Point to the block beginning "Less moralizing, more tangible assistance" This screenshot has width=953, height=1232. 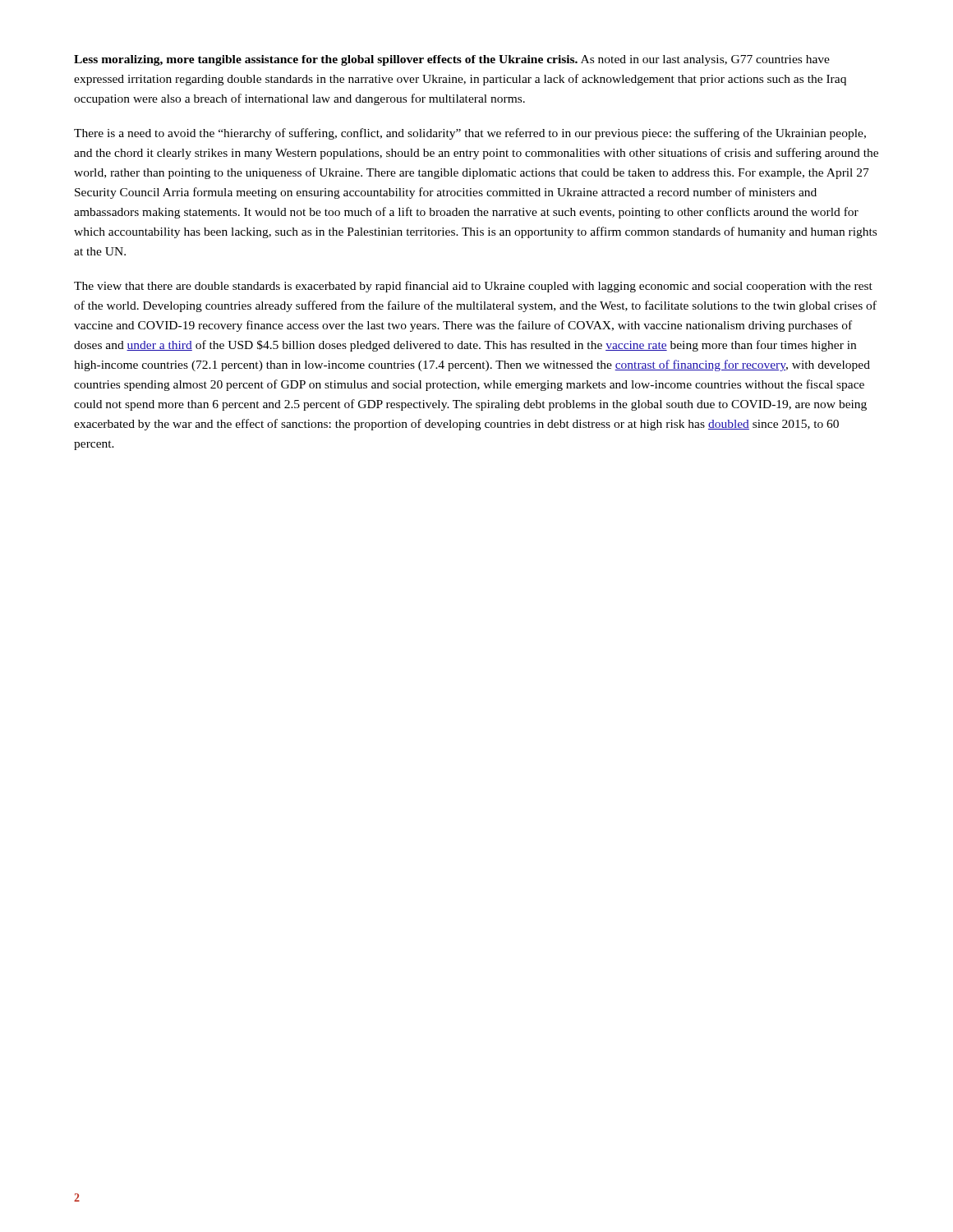(x=476, y=79)
